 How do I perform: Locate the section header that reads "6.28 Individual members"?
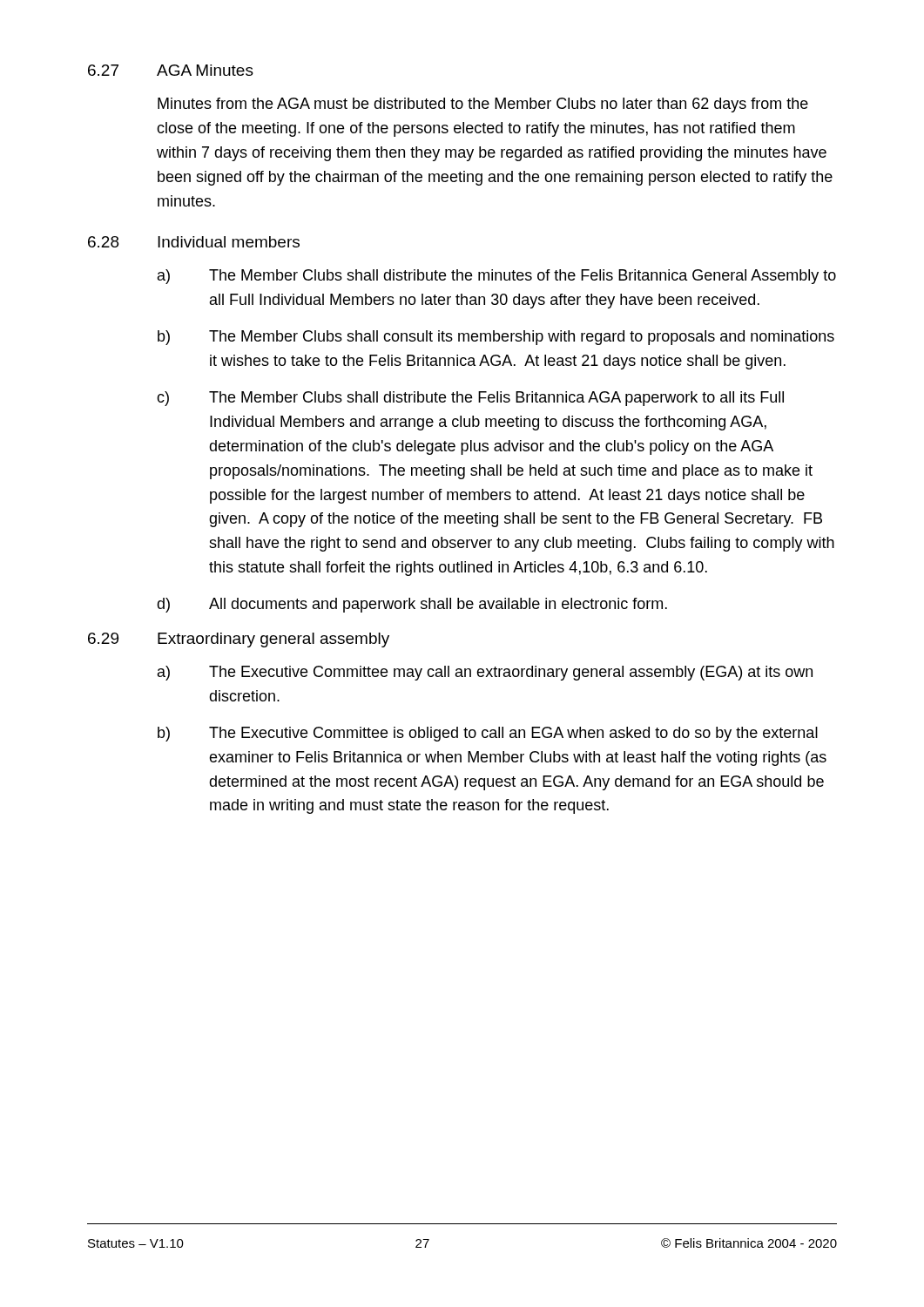[x=194, y=243]
